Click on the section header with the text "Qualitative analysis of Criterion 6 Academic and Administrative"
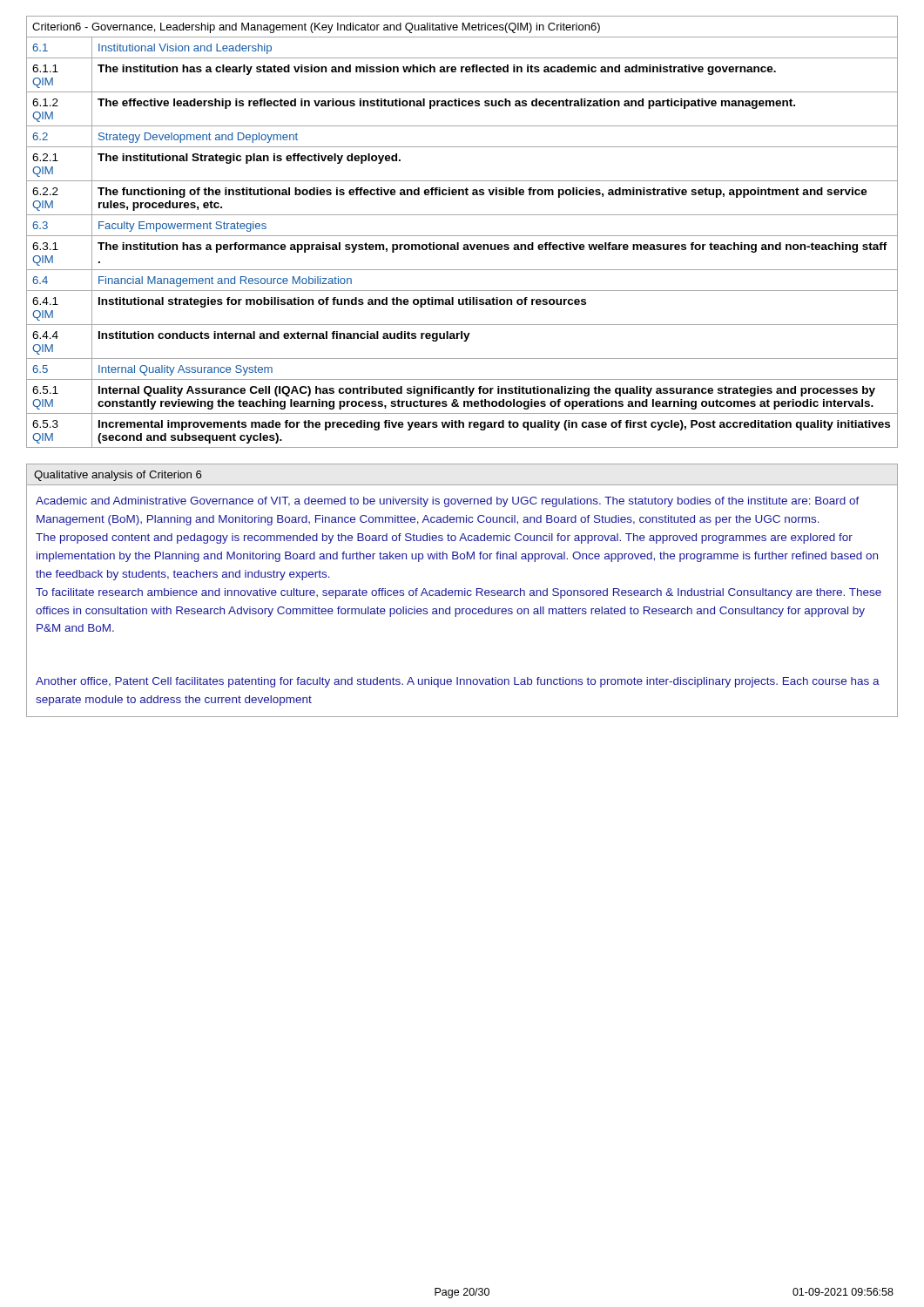Image resolution: width=924 pixels, height=1307 pixels. (462, 590)
